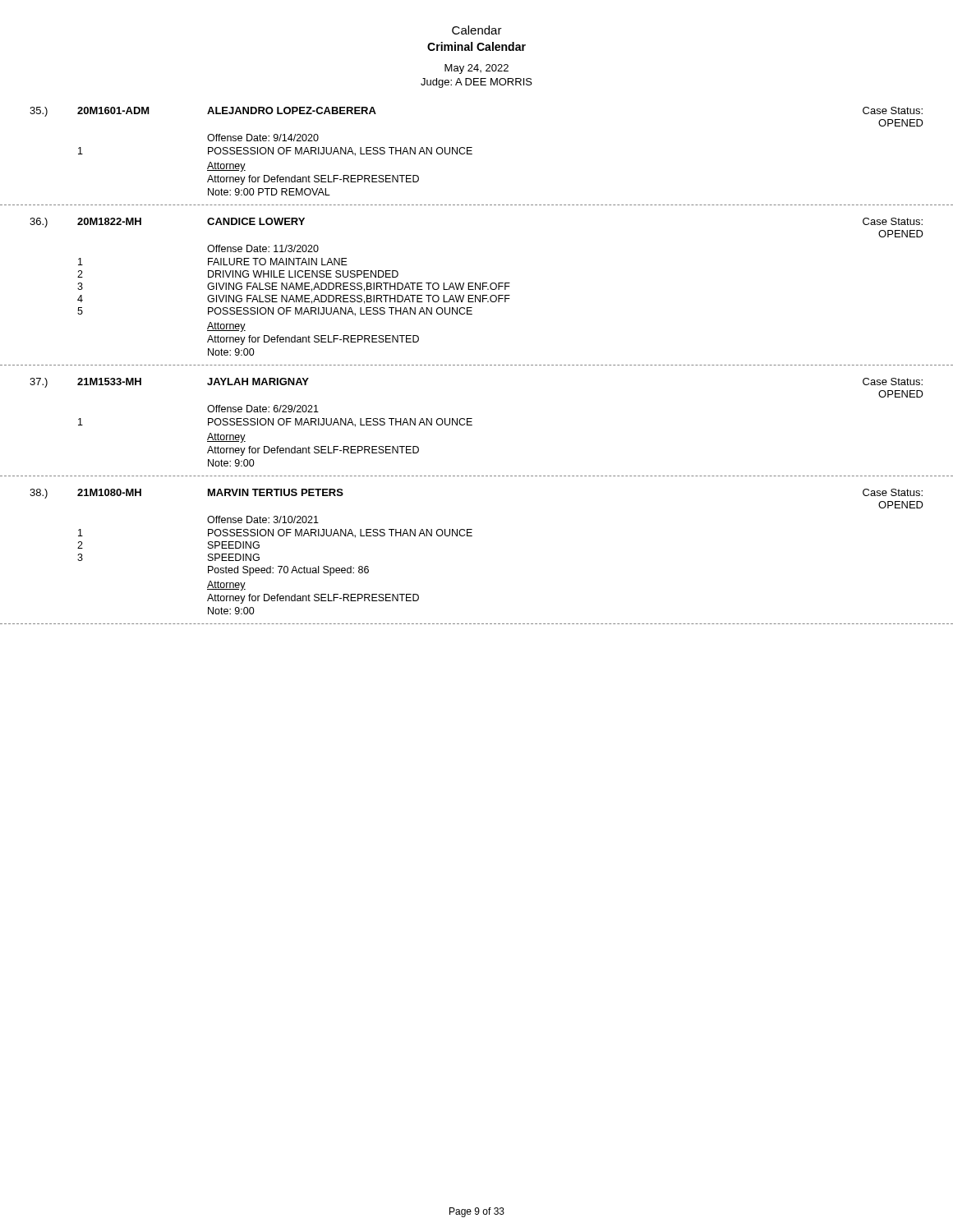The height and width of the screenshot is (1232, 953).
Task: Find the block starting ") 20M1601-ADM ALEJANDRO"
Action: (476, 151)
